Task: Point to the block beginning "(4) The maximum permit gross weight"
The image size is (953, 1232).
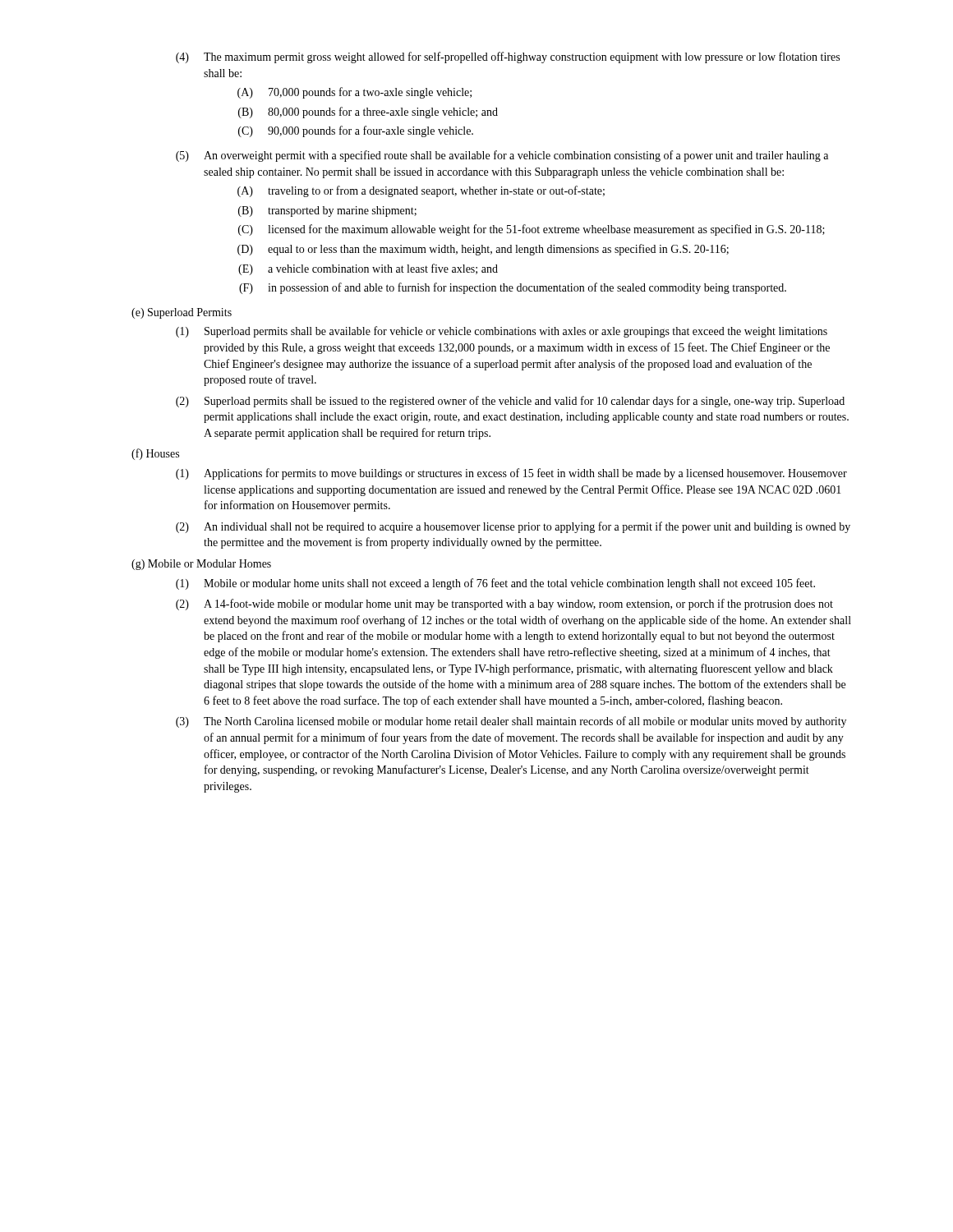Action: tap(493, 96)
